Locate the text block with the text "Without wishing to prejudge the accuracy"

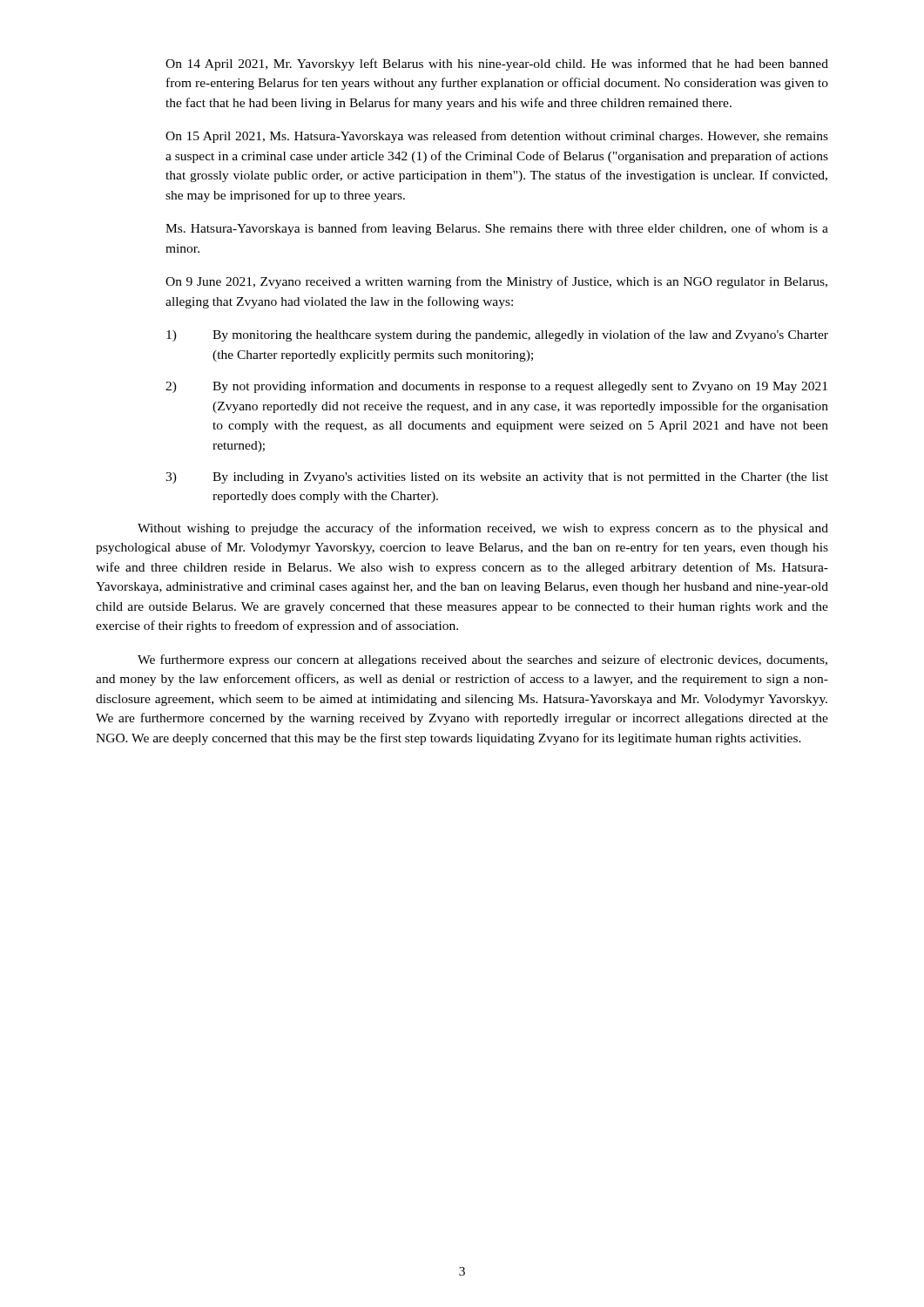pos(462,576)
